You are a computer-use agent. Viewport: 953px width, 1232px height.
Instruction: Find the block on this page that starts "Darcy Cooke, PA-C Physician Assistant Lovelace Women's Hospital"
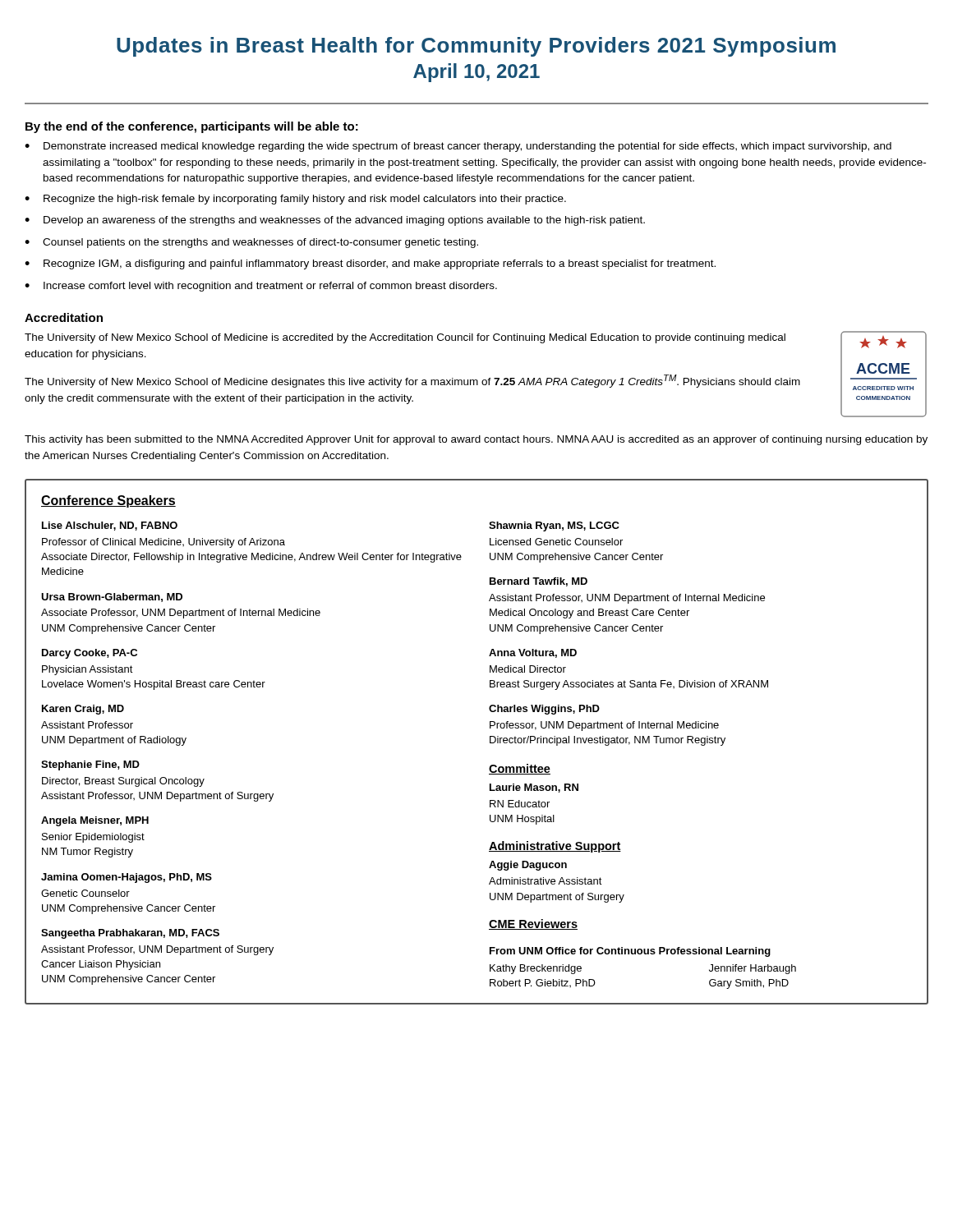point(90,654)
